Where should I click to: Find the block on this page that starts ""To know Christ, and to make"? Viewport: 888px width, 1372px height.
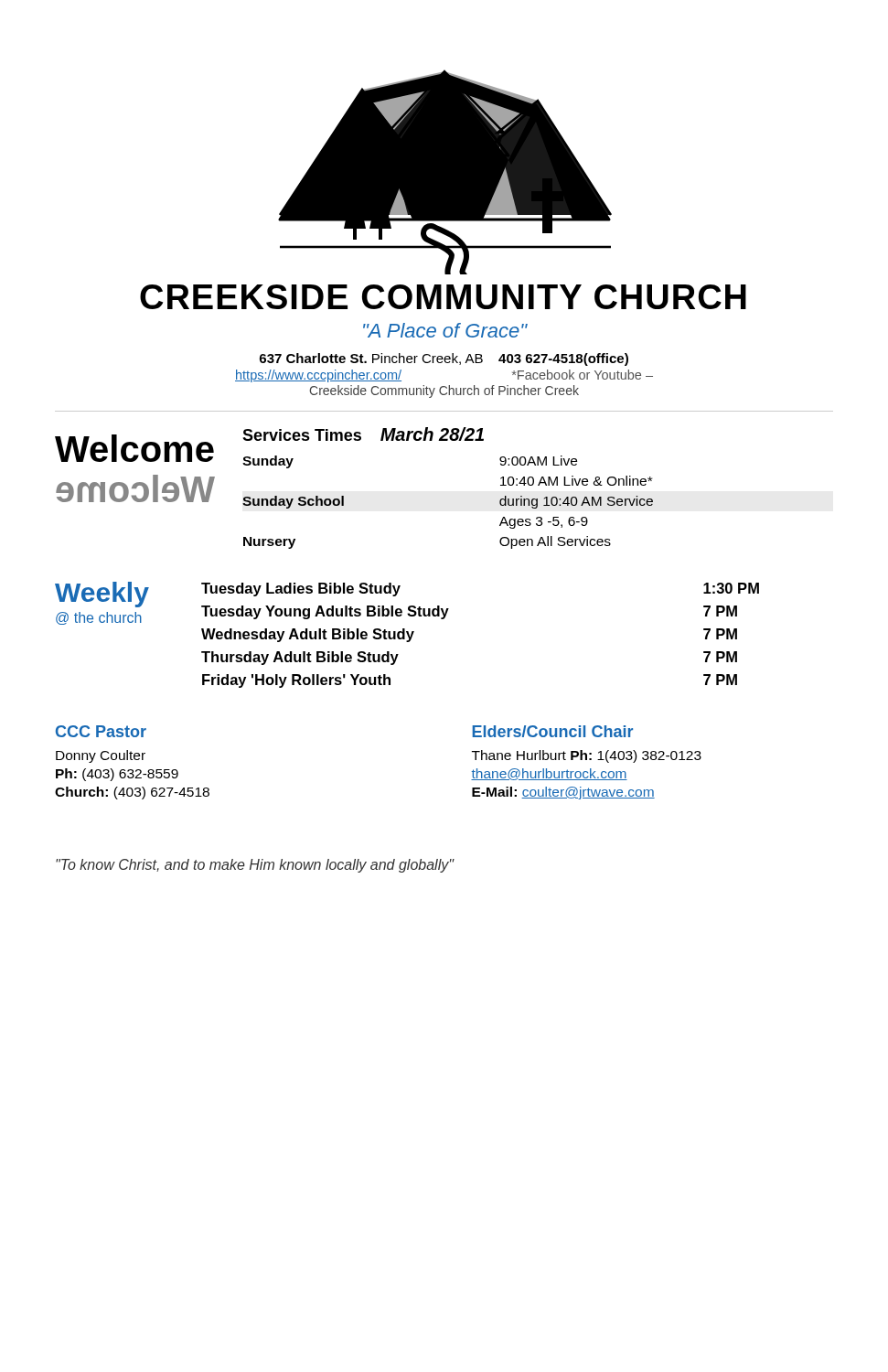click(x=254, y=865)
